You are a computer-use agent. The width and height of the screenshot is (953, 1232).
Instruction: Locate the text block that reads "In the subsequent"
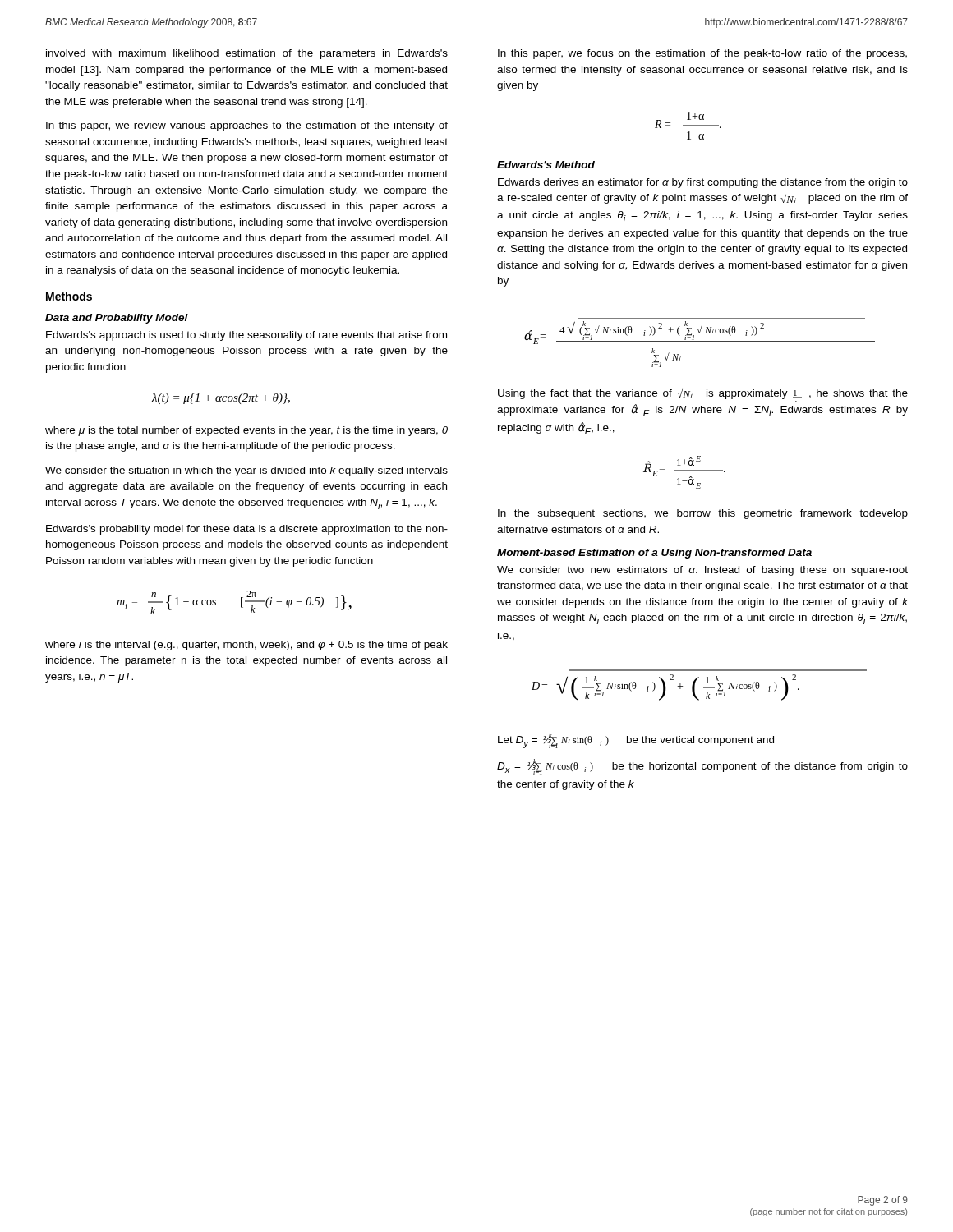pyautogui.click(x=702, y=521)
